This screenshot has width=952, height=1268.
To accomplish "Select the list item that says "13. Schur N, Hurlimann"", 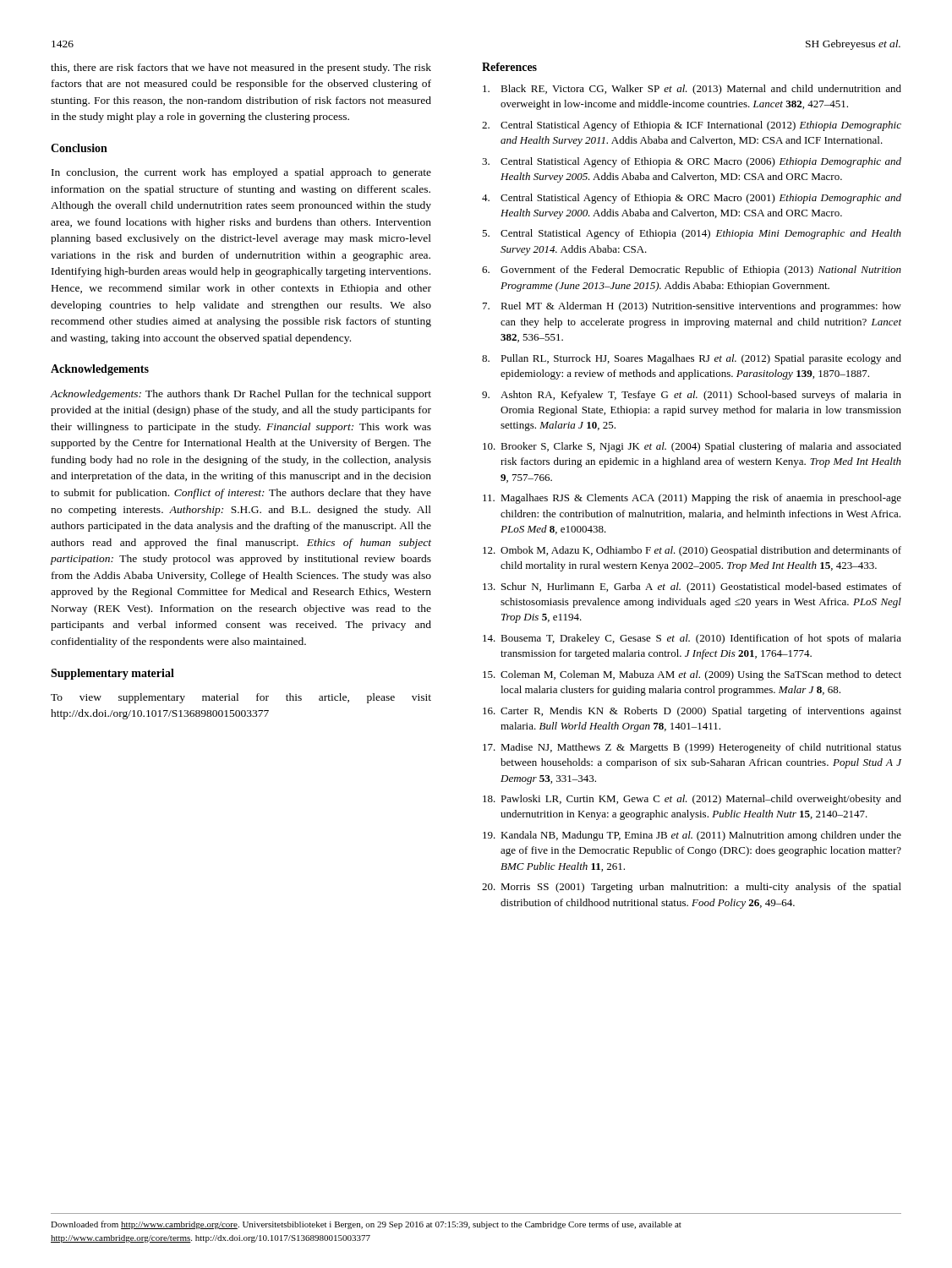I will coord(692,602).
